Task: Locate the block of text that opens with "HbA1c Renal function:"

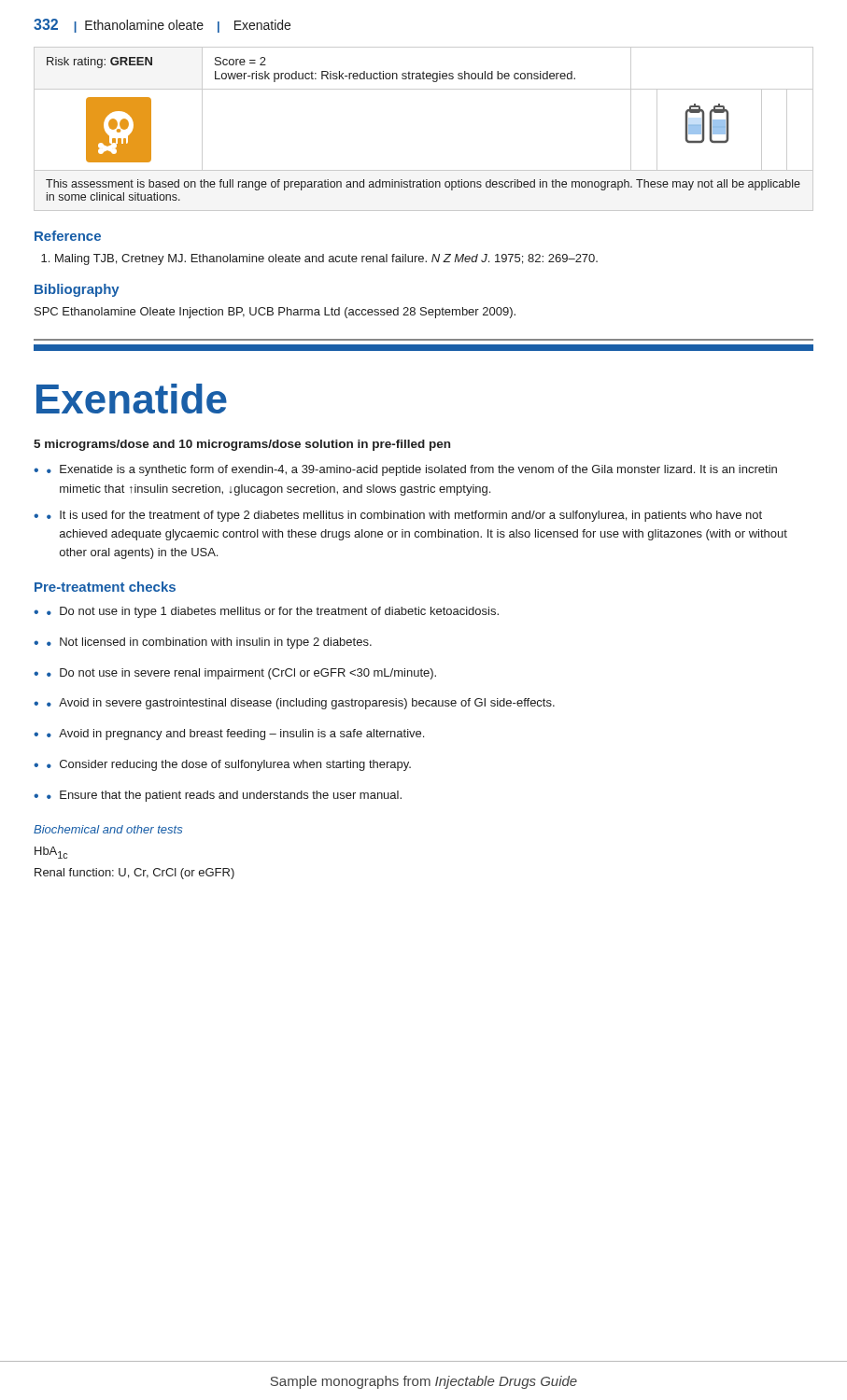Action: tap(134, 861)
